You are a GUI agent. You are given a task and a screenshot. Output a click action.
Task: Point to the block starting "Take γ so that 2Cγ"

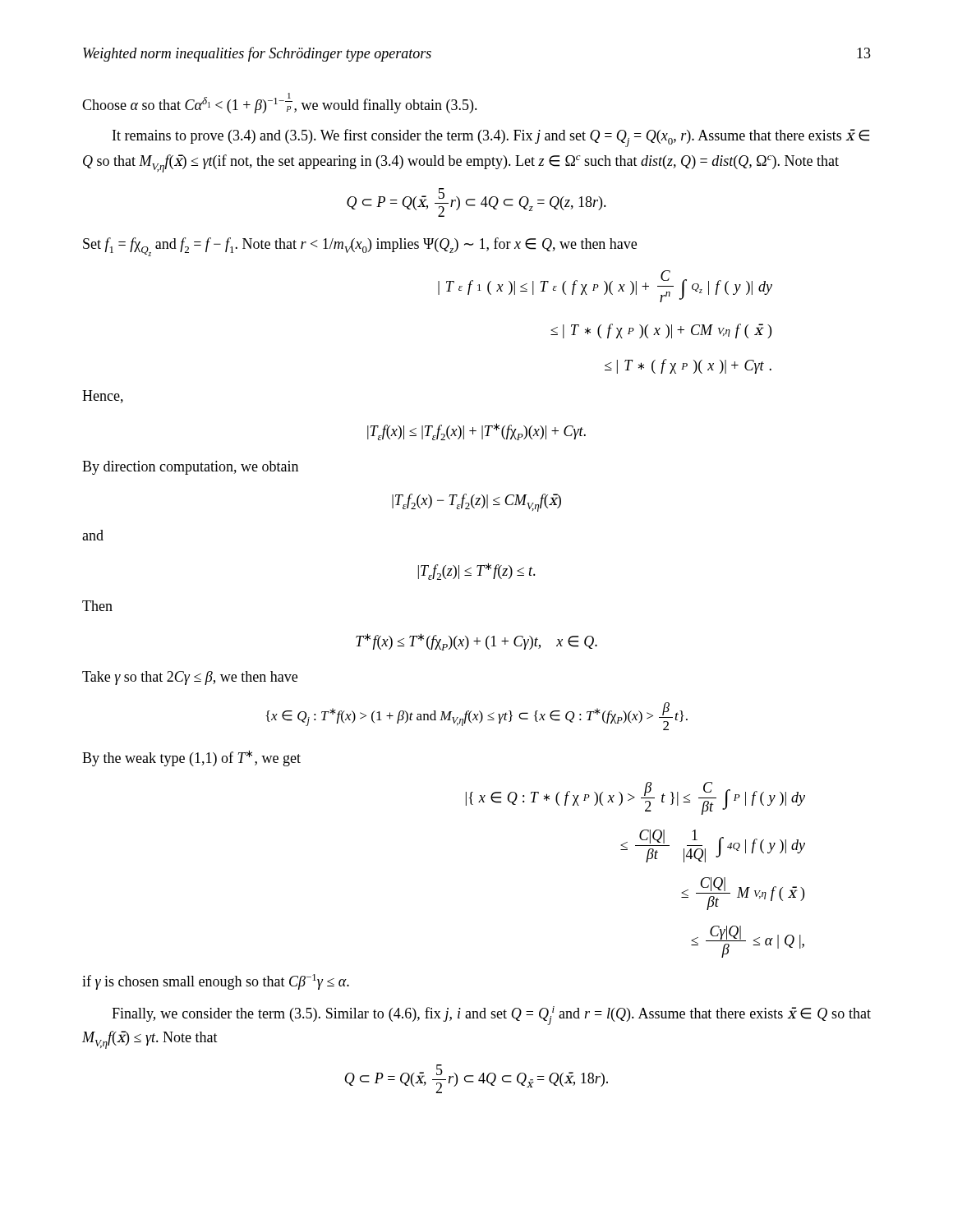190,678
